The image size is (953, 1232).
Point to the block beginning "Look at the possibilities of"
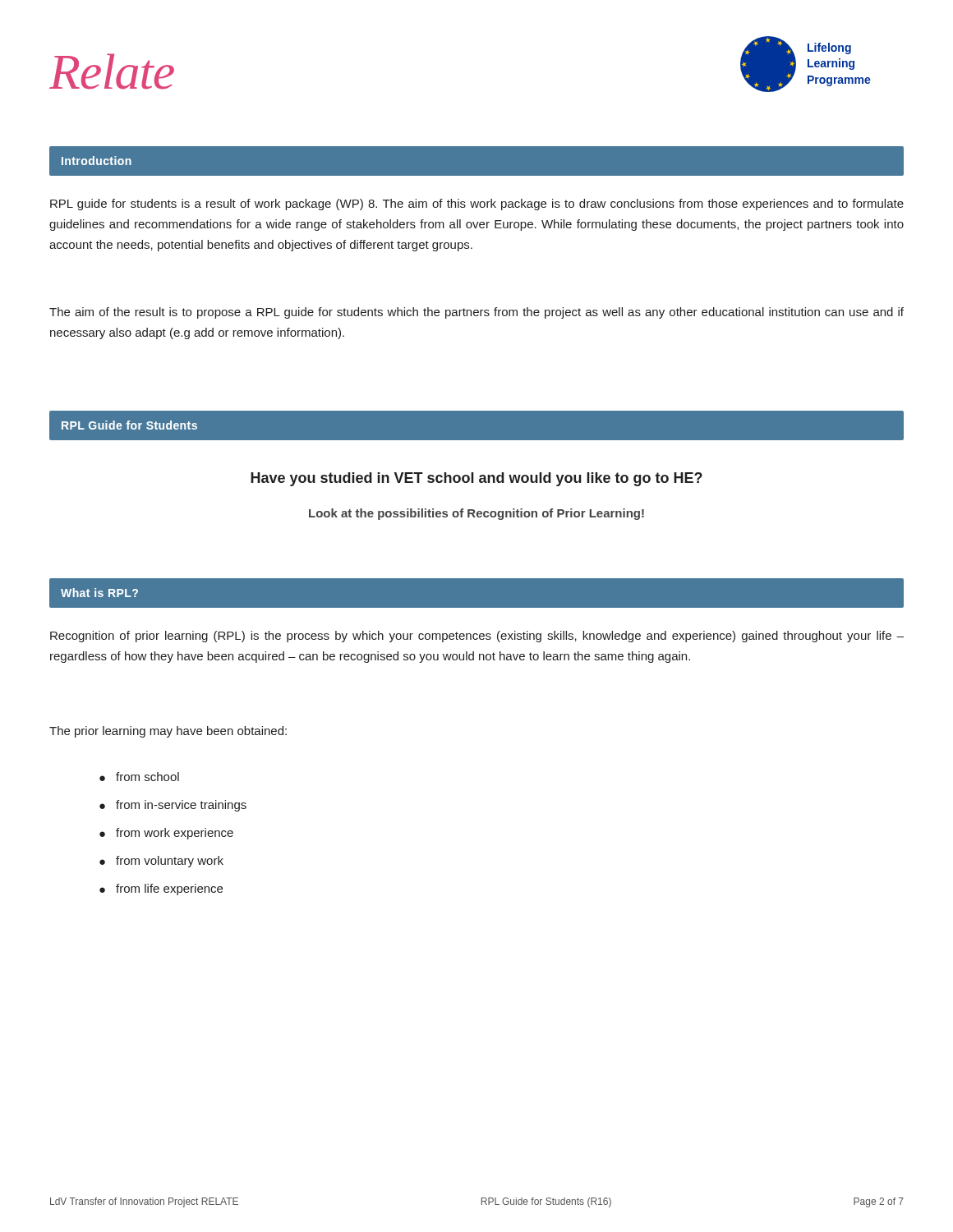476,513
